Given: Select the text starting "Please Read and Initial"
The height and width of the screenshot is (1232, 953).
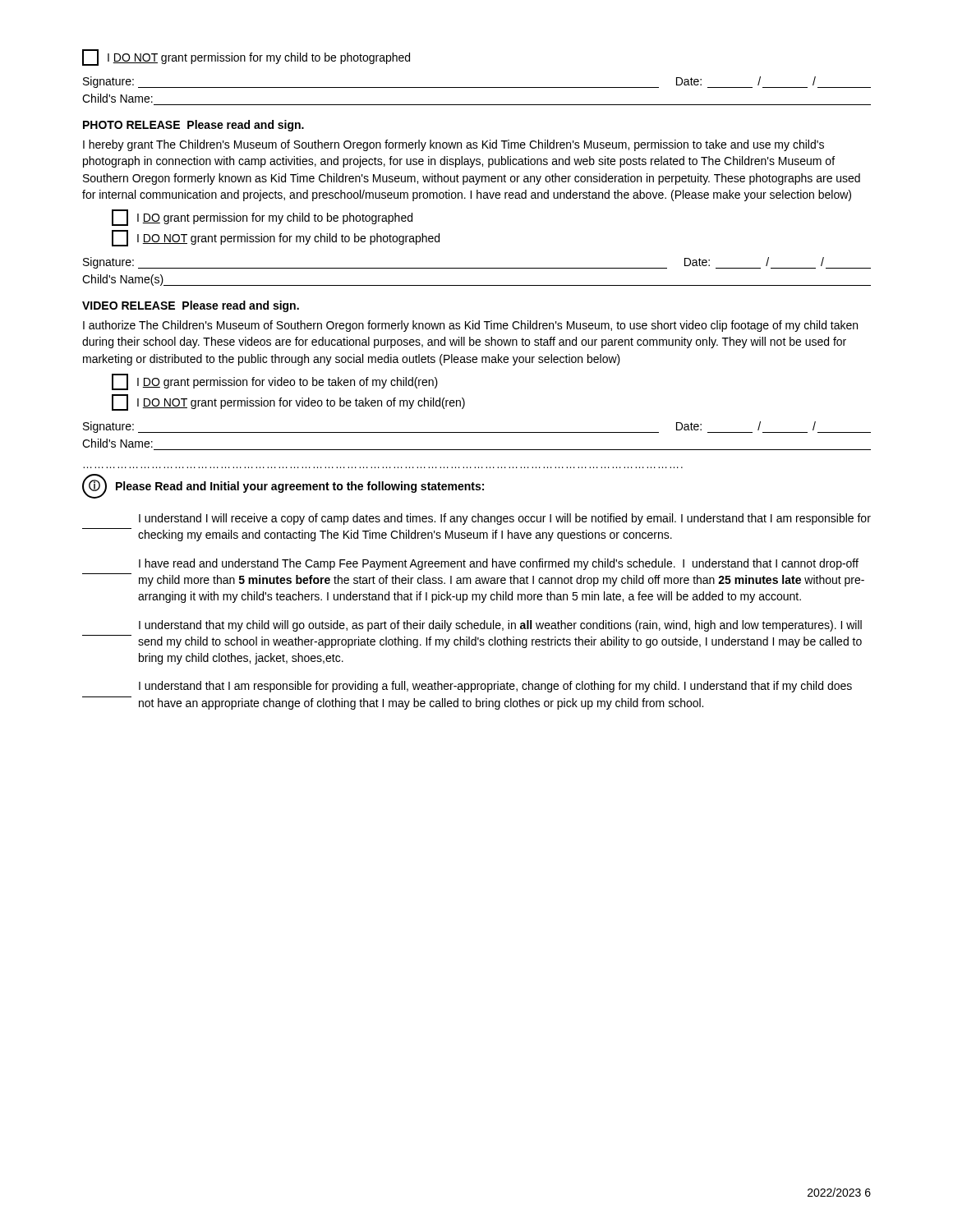Looking at the screenshot, I should pyautogui.click(x=300, y=486).
